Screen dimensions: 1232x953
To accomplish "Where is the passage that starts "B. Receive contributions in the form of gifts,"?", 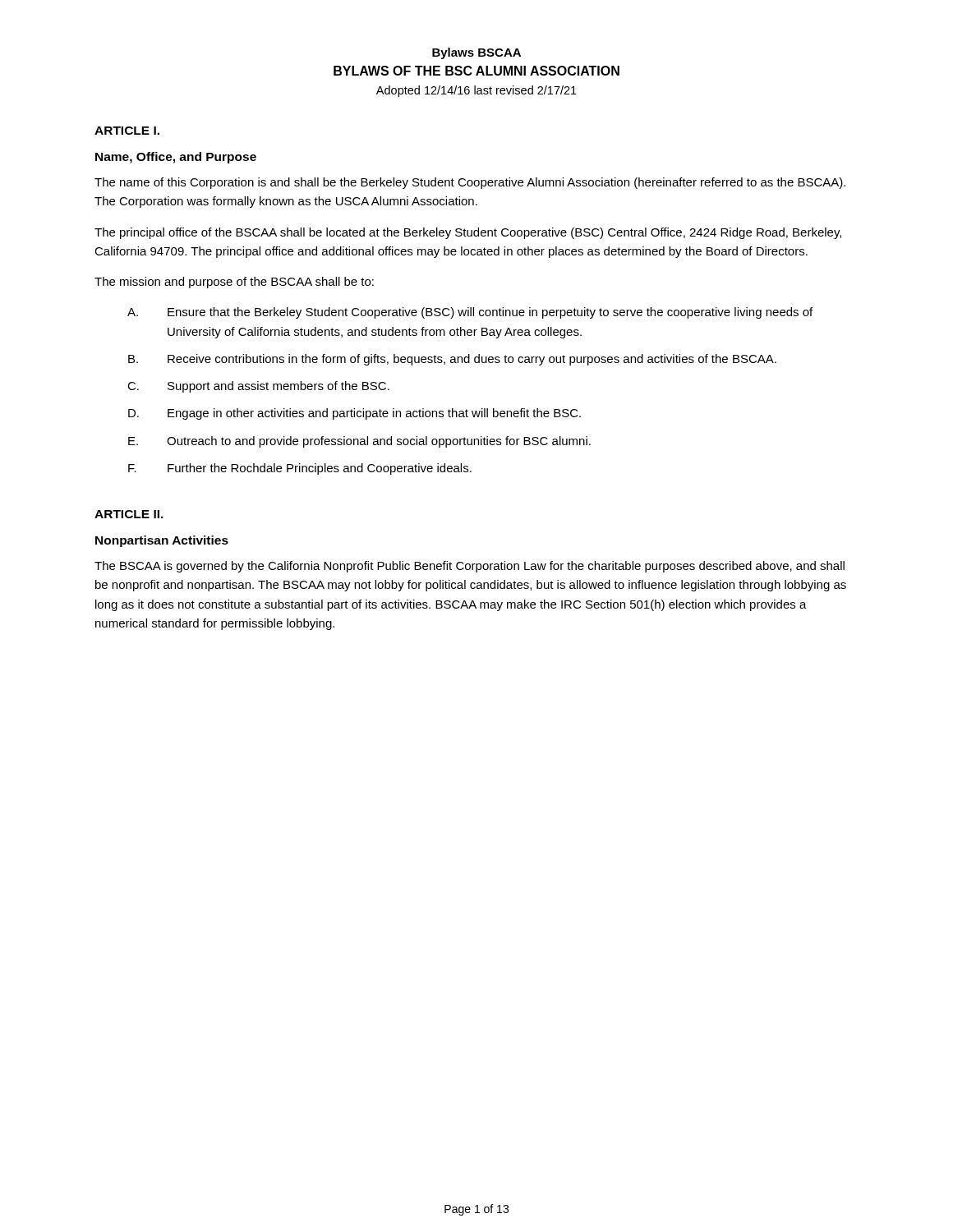I will (x=493, y=358).
